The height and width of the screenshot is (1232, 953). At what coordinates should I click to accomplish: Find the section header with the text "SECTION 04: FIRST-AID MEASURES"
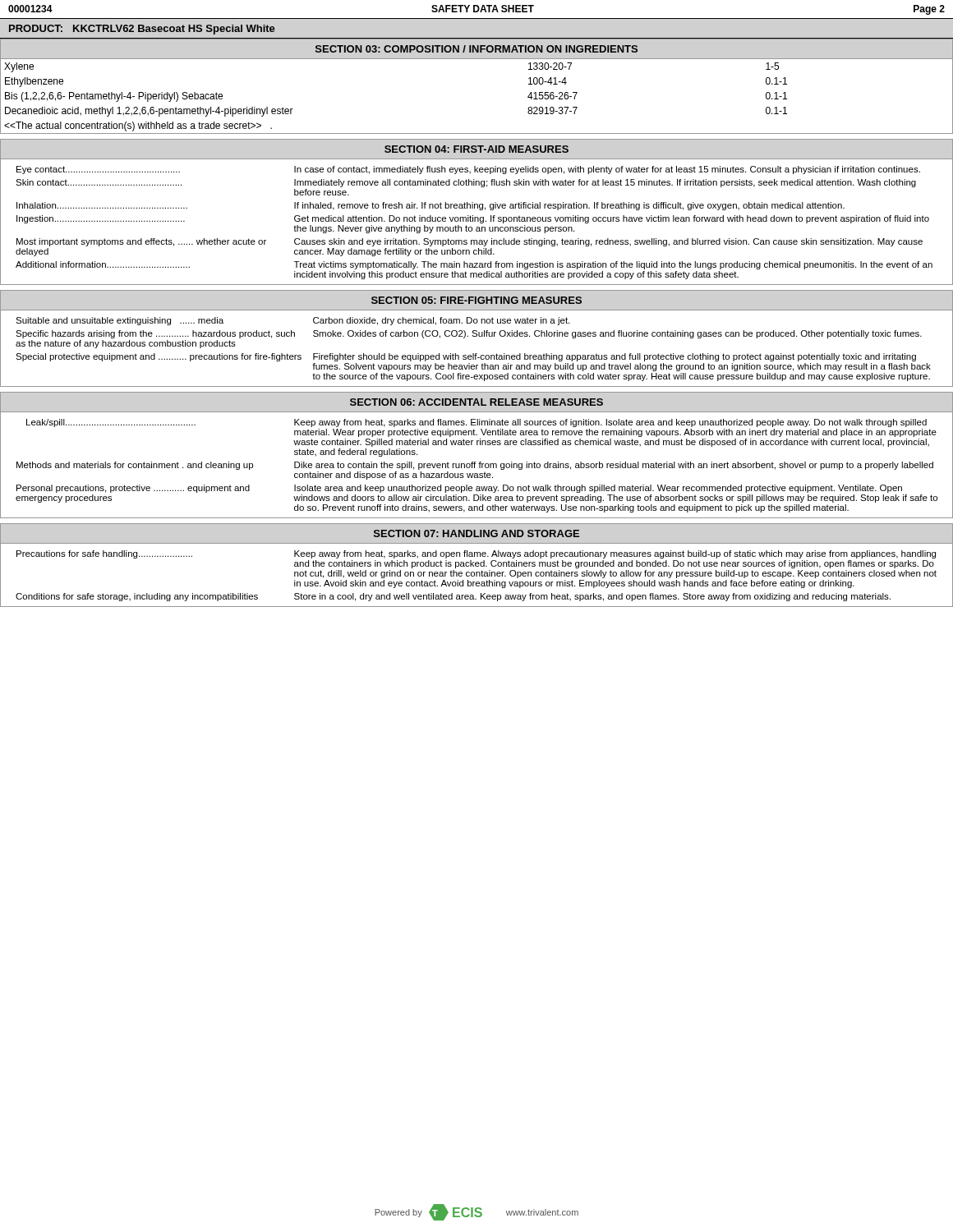(x=476, y=149)
